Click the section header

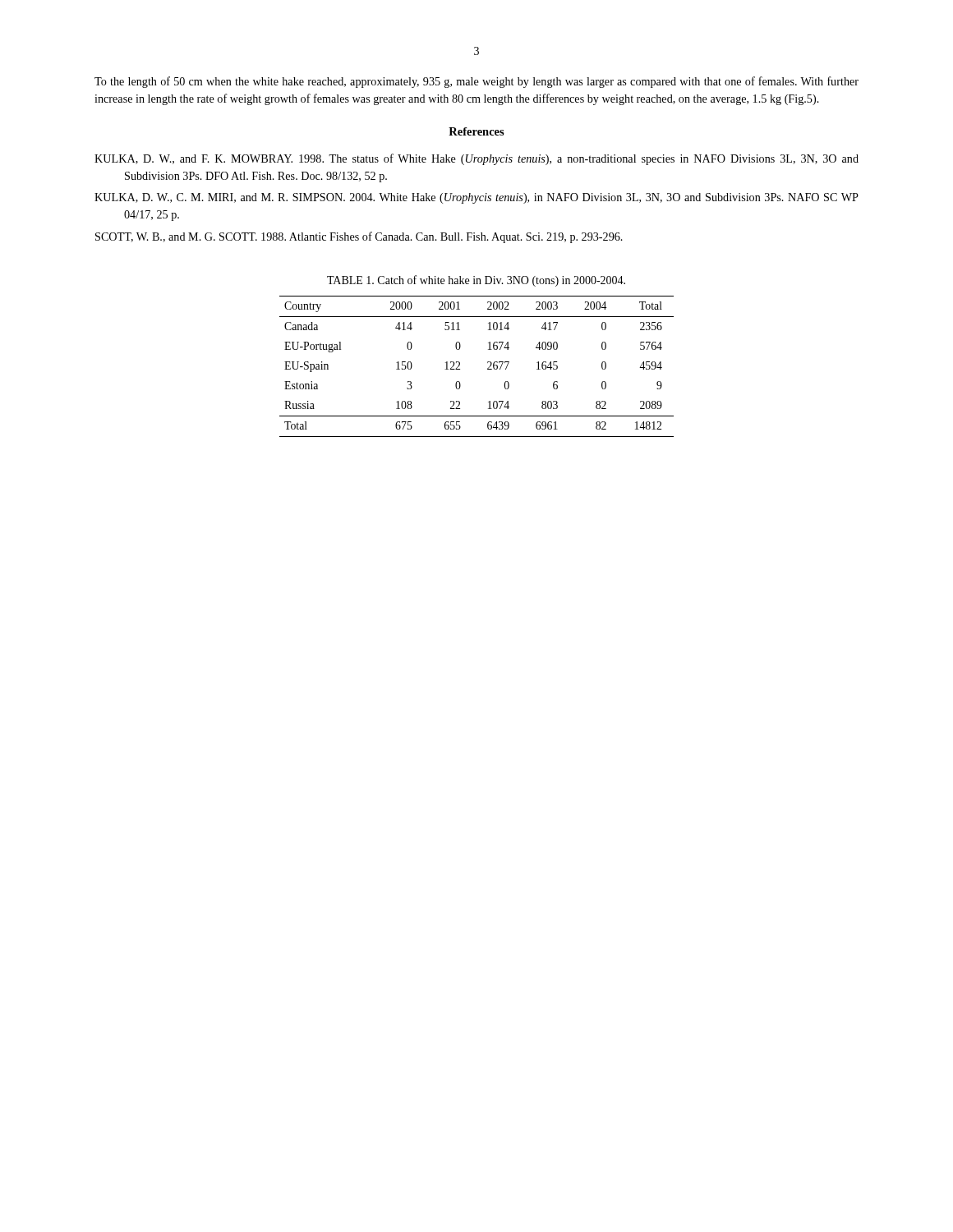pyautogui.click(x=476, y=132)
